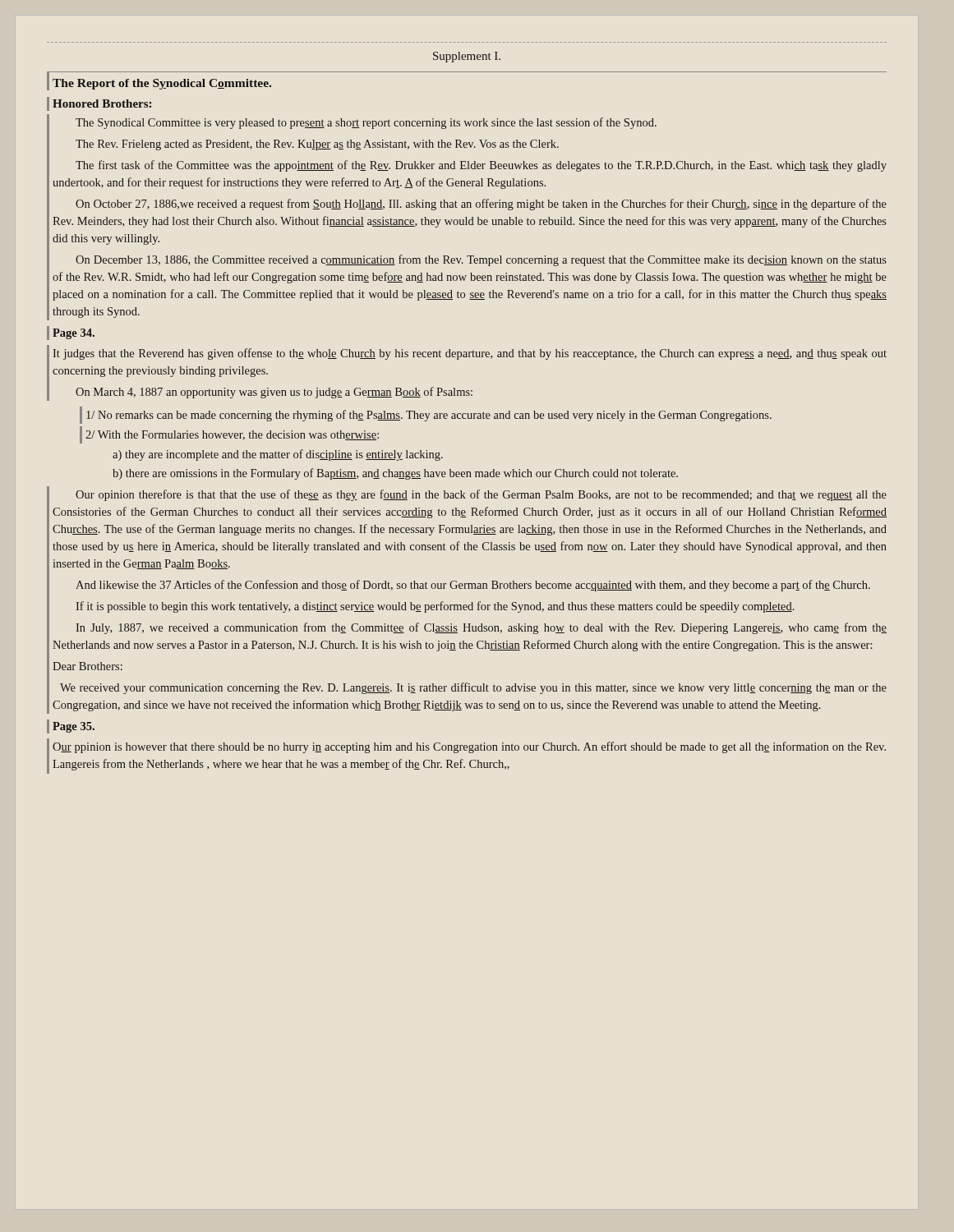Click on the element starting "Honored Brothers:"
The width and height of the screenshot is (954, 1232).
[103, 103]
